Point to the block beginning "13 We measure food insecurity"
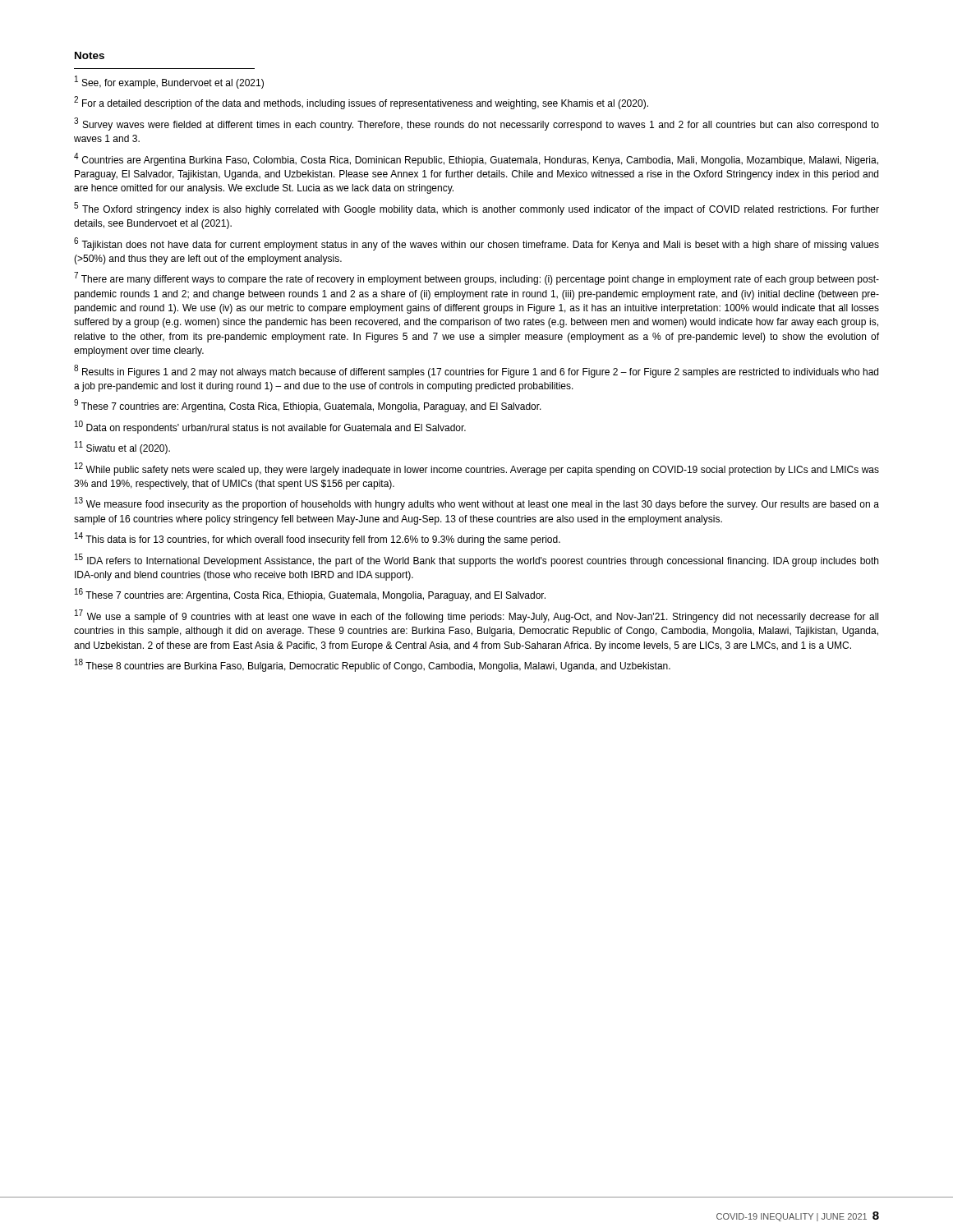 coord(476,510)
